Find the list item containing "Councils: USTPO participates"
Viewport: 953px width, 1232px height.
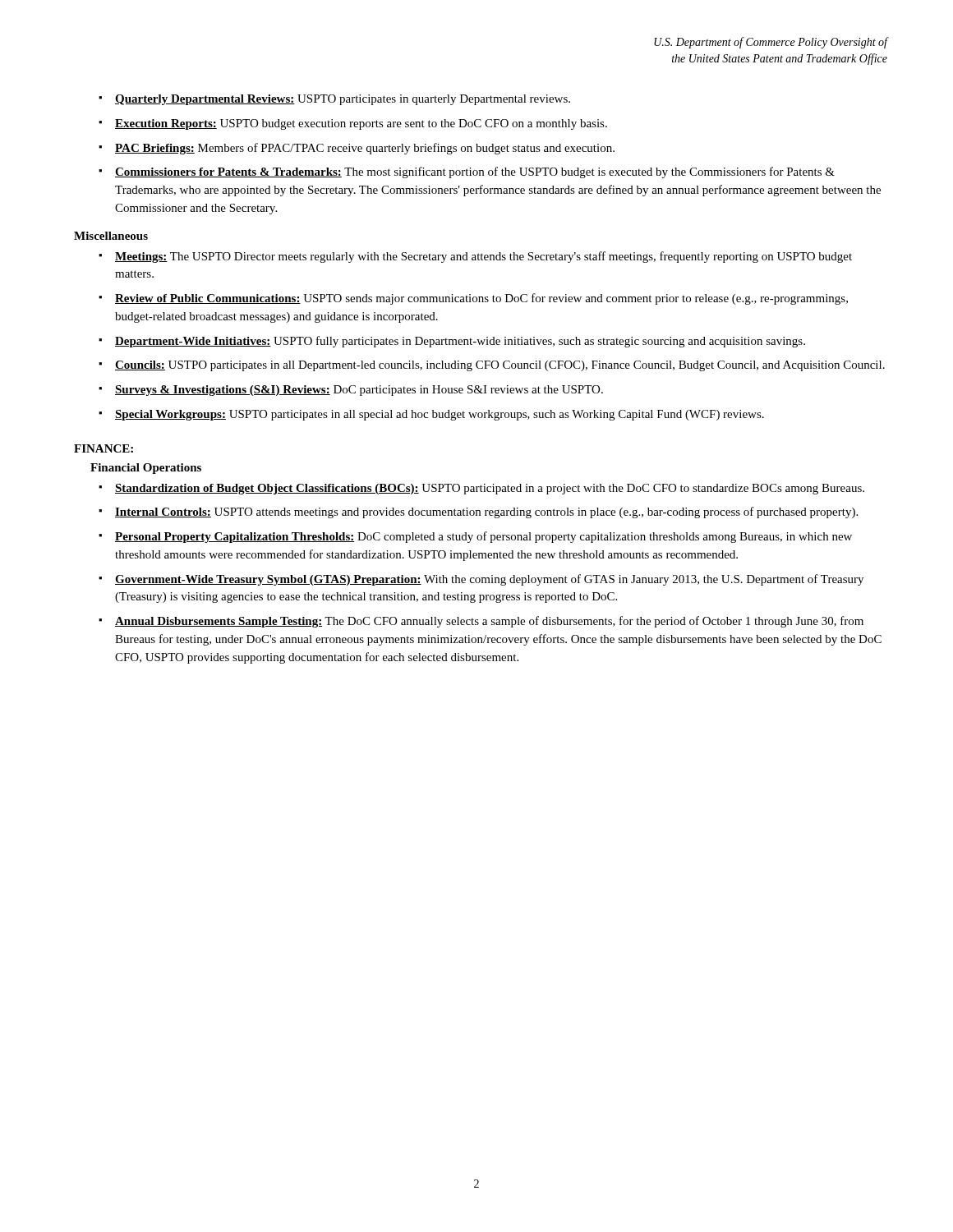500,365
